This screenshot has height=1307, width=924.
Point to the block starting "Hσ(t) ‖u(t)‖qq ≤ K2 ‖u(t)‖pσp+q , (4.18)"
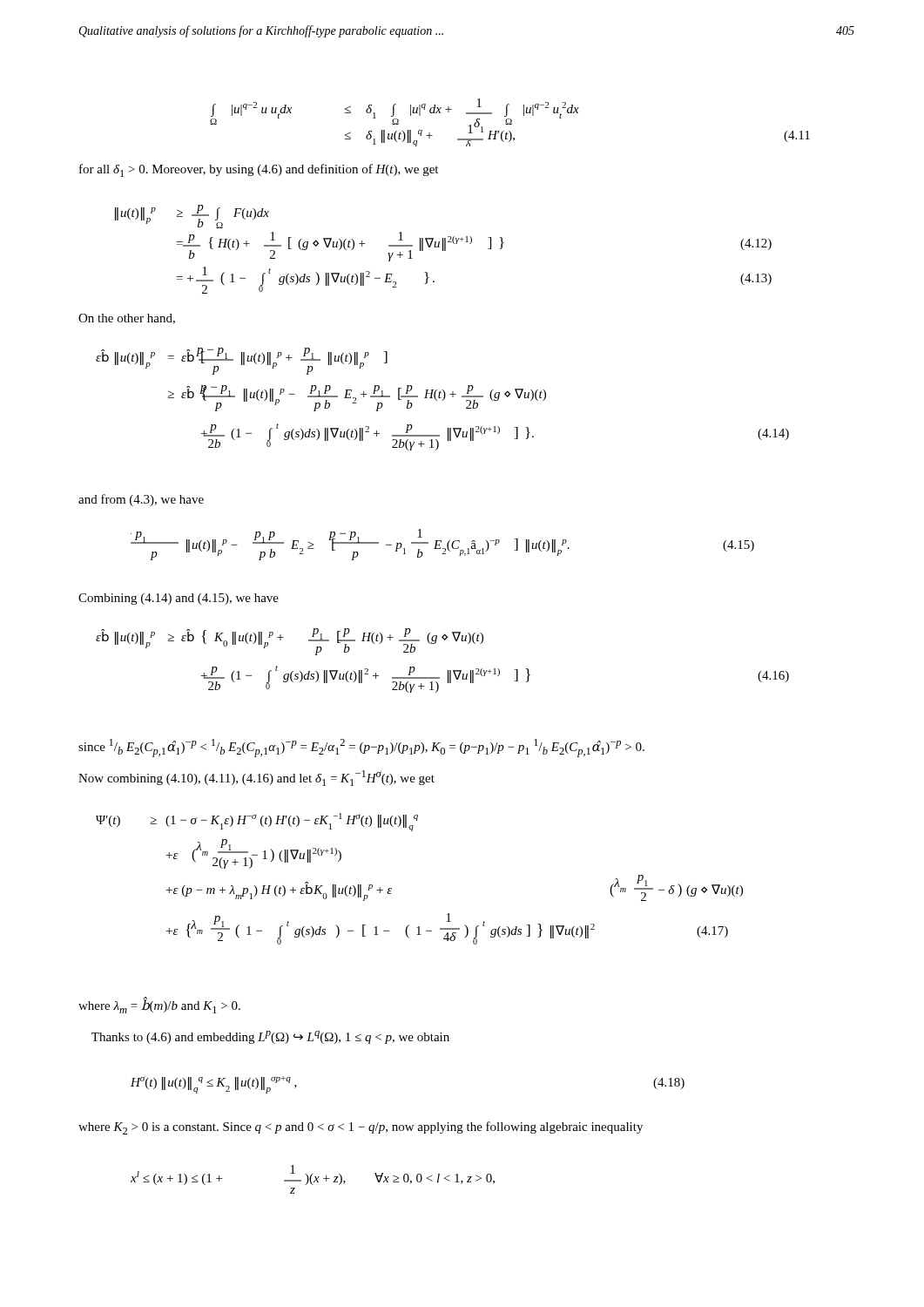210,1084
